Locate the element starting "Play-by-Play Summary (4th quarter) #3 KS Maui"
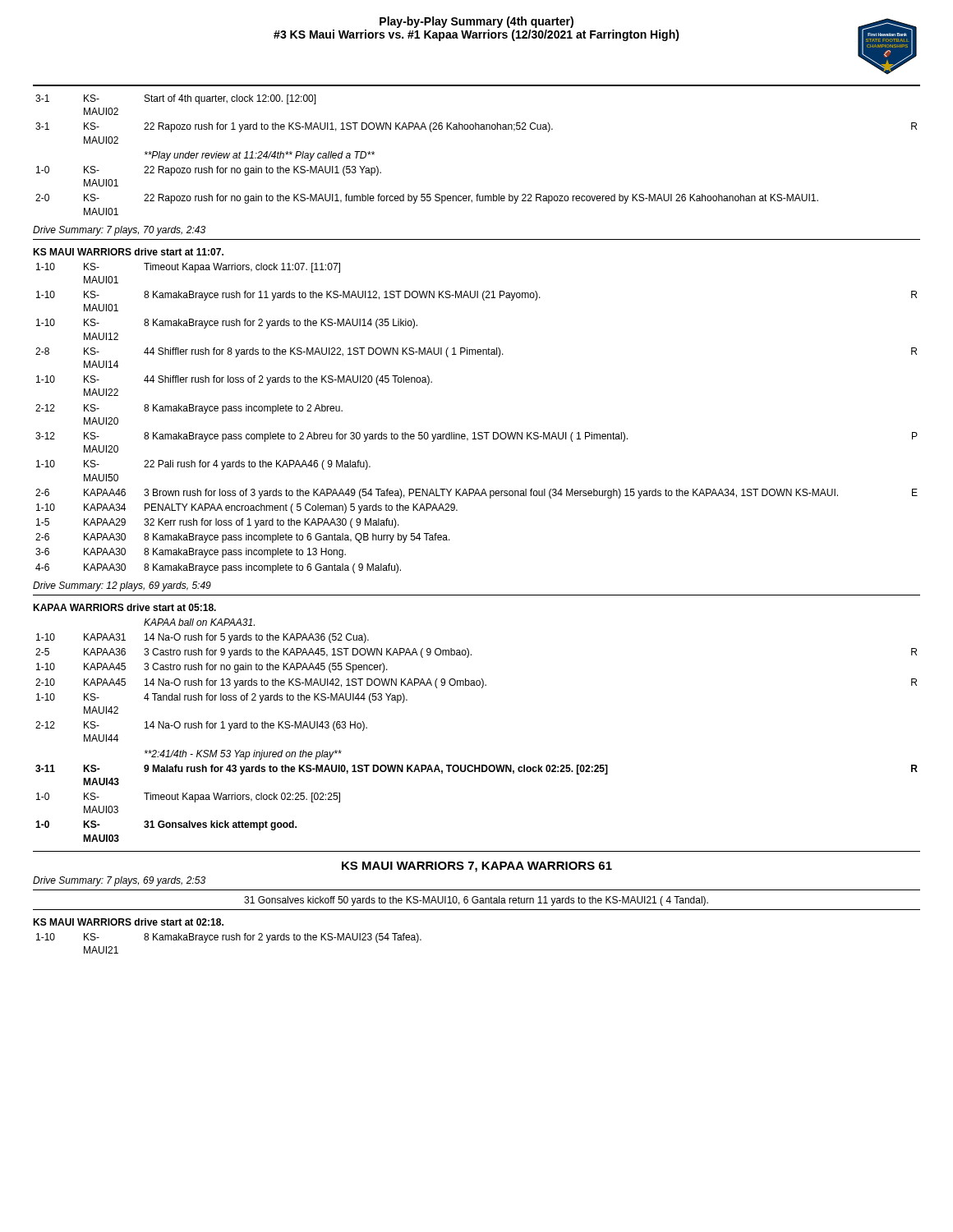 click(x=476, y=28)
